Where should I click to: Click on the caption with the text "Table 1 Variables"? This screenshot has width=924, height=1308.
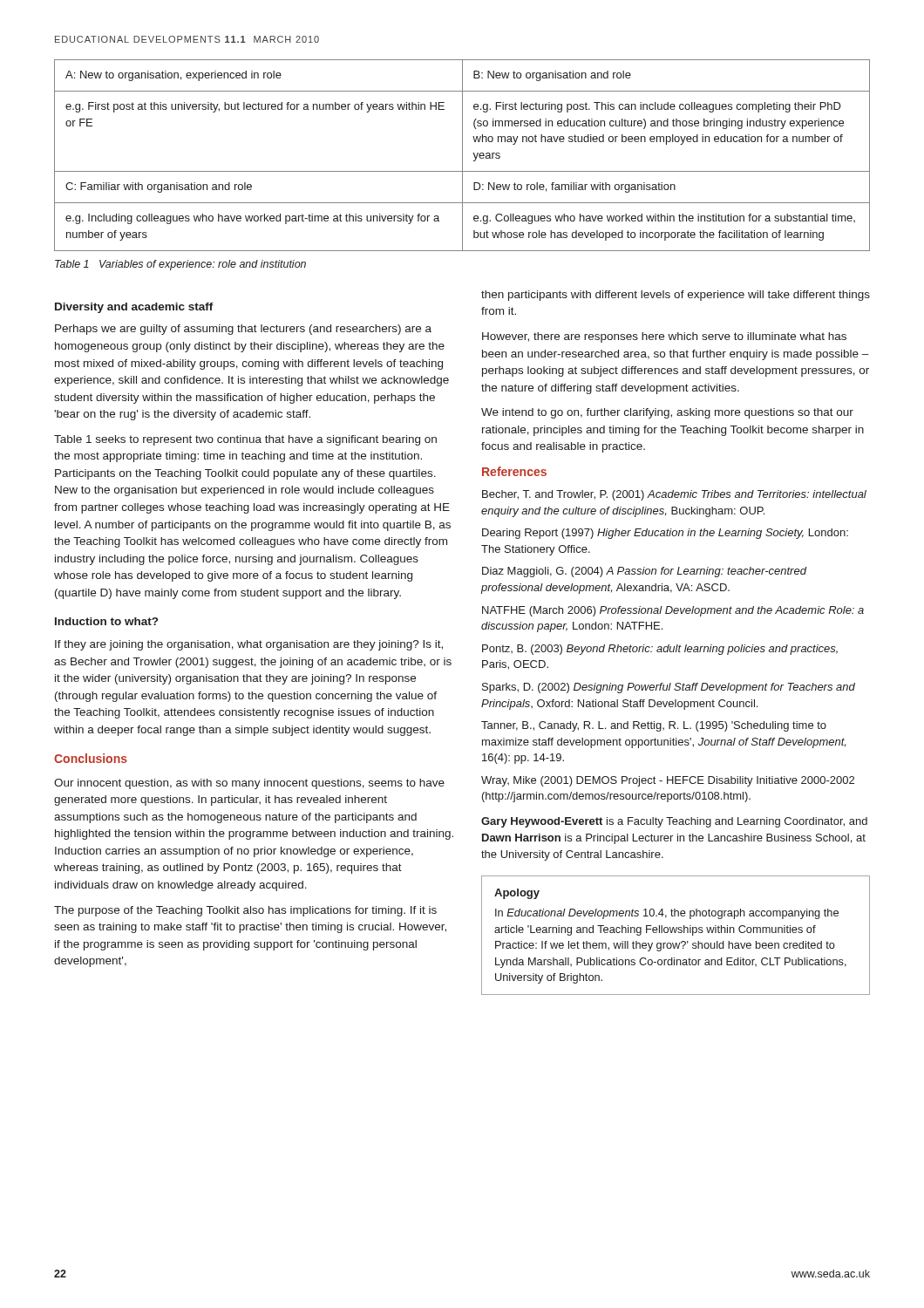click(x=180, y=264)
